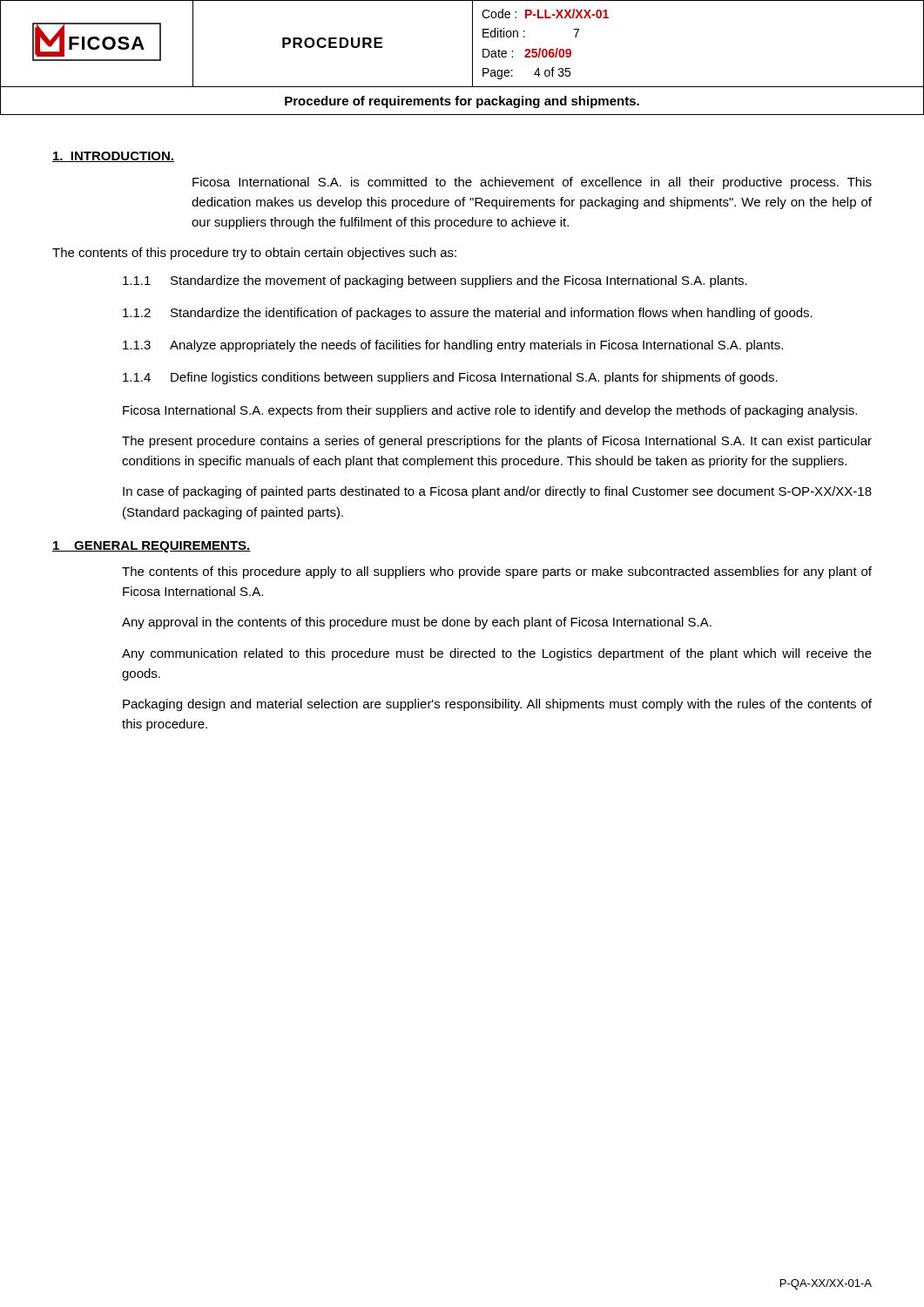Where is the passage that starts "1.4Define logistics conditions between suppliers and Ficosa International"?
Viewport: 924px width, 1307px height.
coord(450,377)
